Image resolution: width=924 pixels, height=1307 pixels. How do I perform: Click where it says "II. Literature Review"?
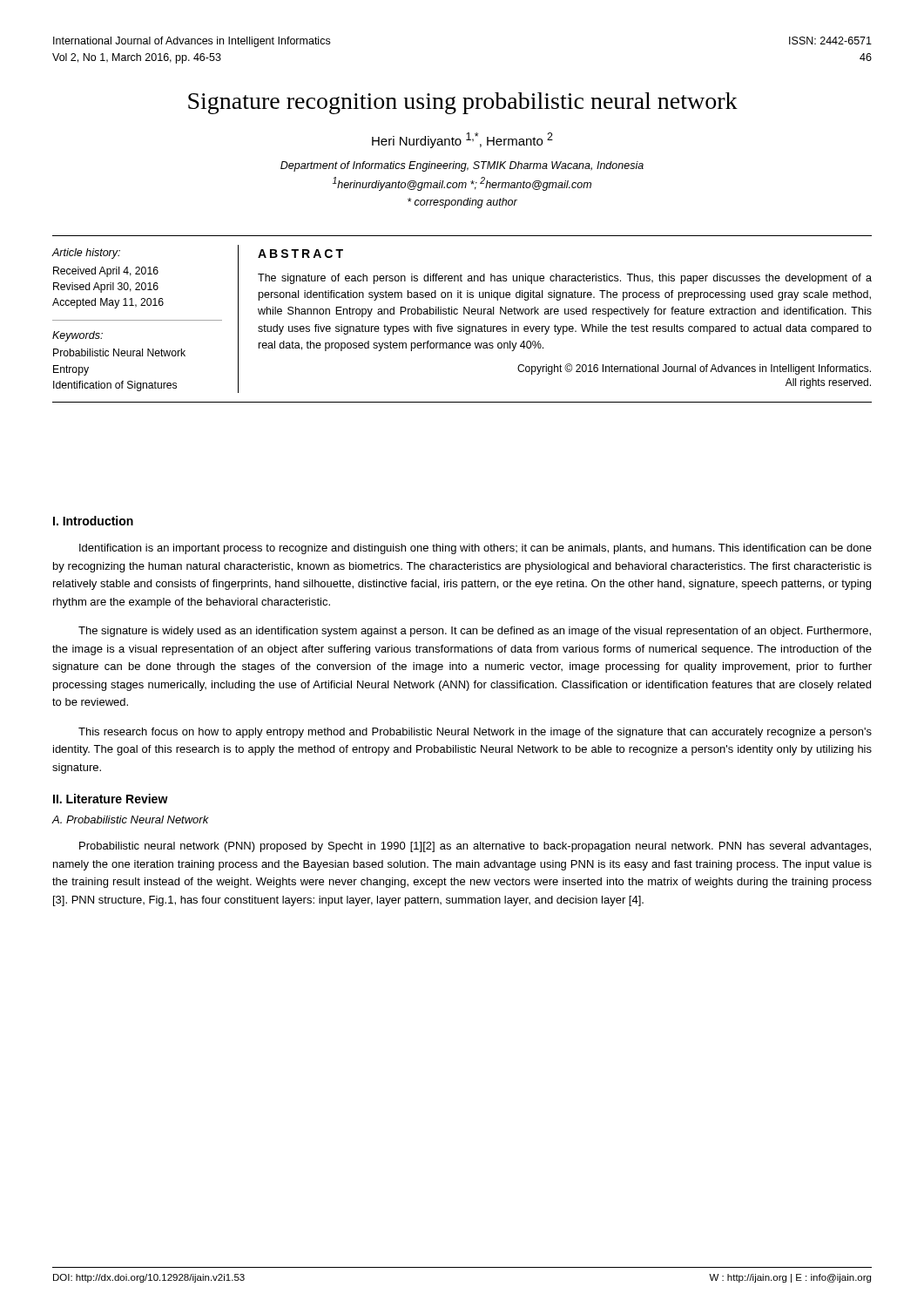click(x=110, y=799)
